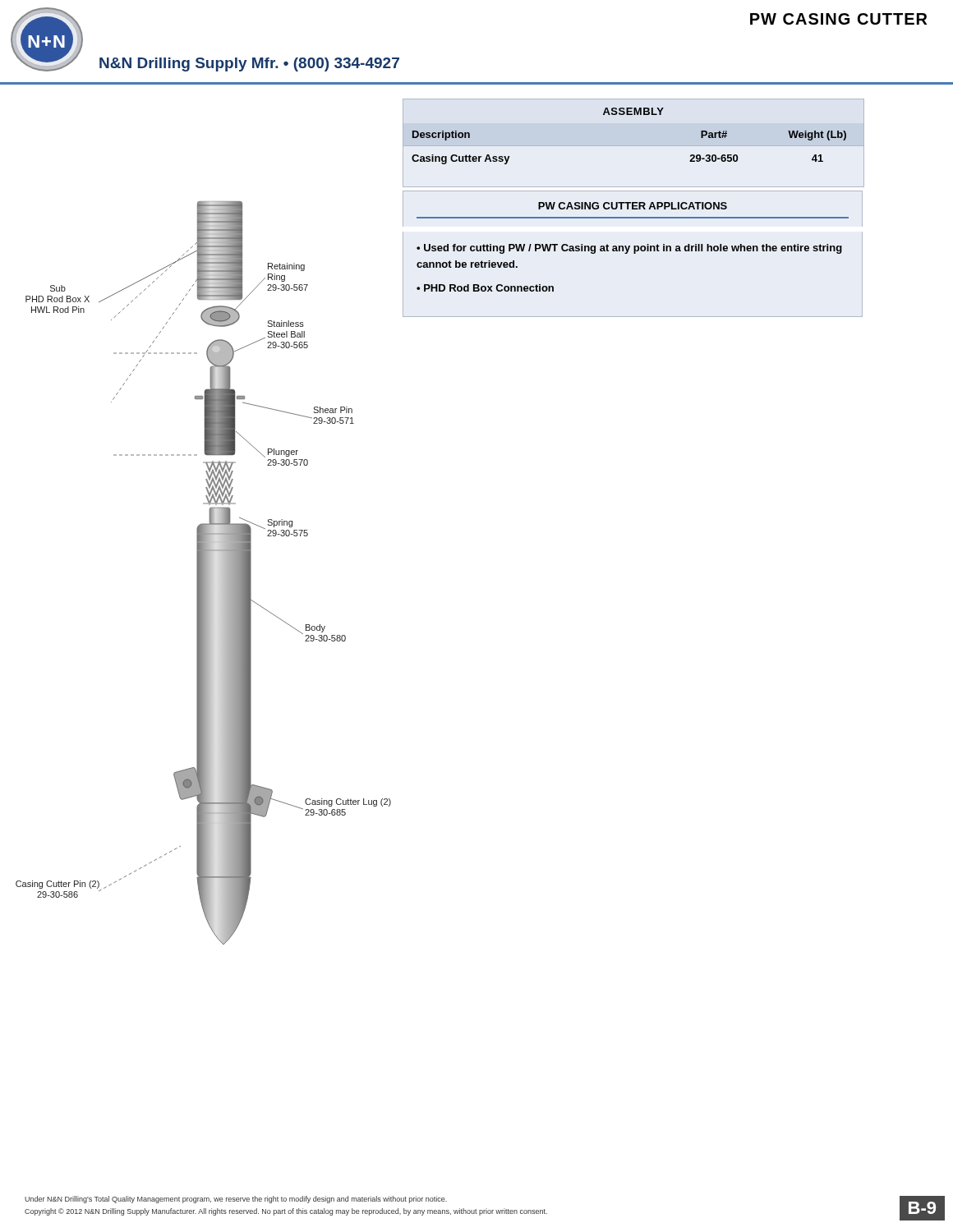
Task: Find the table that mentions "Casing Cutter Assy"
Action: [633, 143]
